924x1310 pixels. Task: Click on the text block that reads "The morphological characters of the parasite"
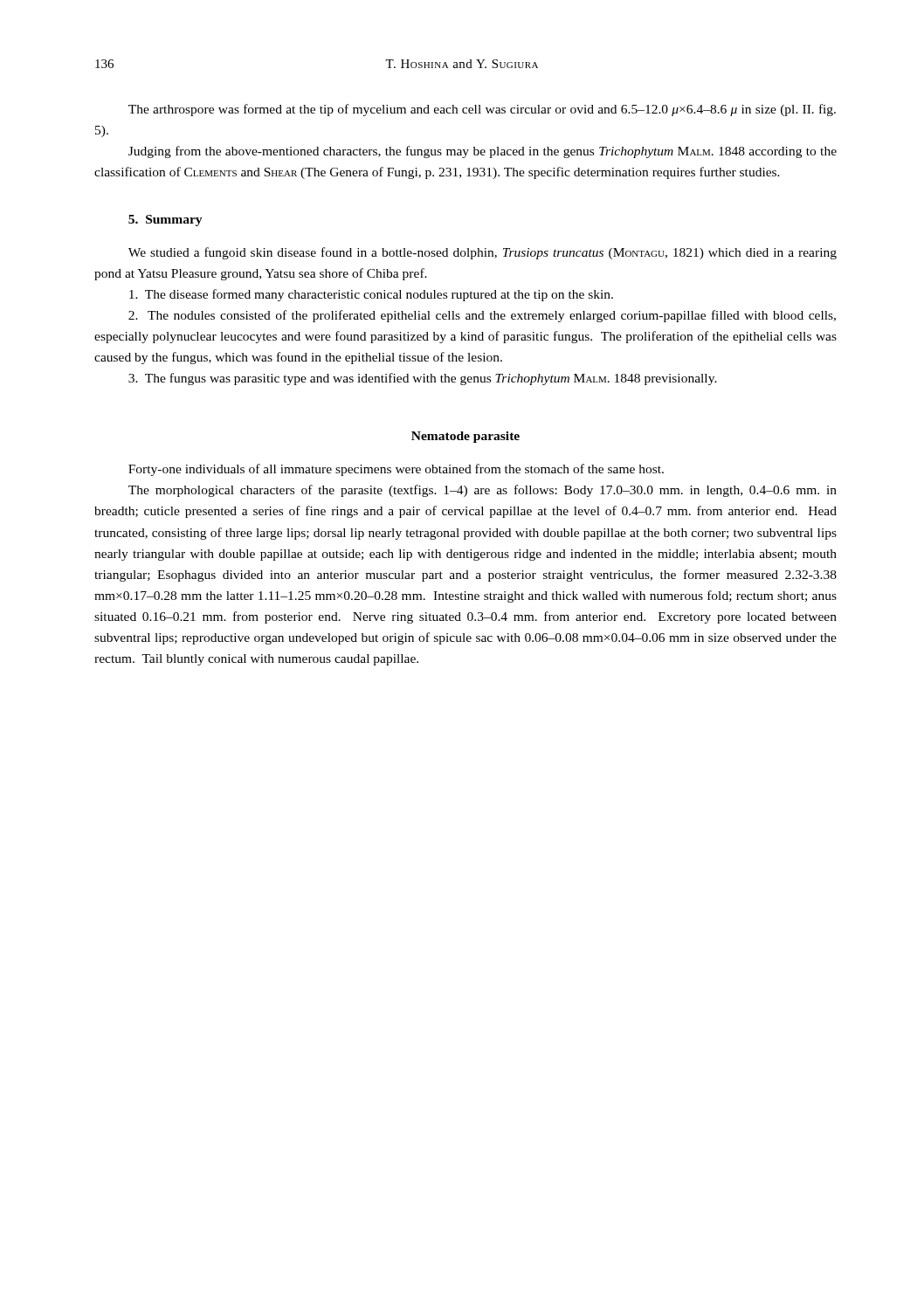[466, 574]
